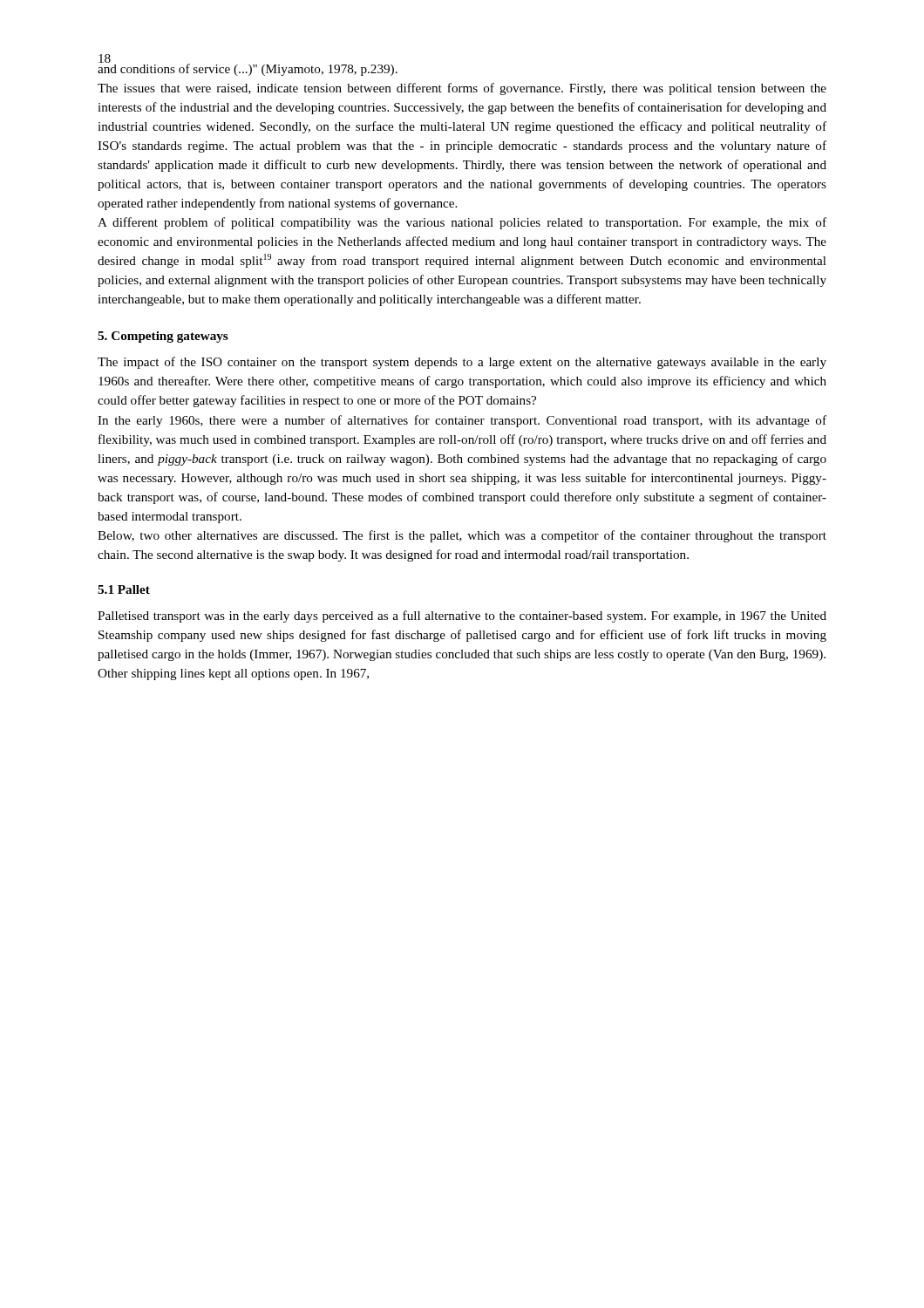Viewport: 924px width, 1308px height.
Task: Click the passage that begins "Palletised transport was"
Action: (462, 644)
